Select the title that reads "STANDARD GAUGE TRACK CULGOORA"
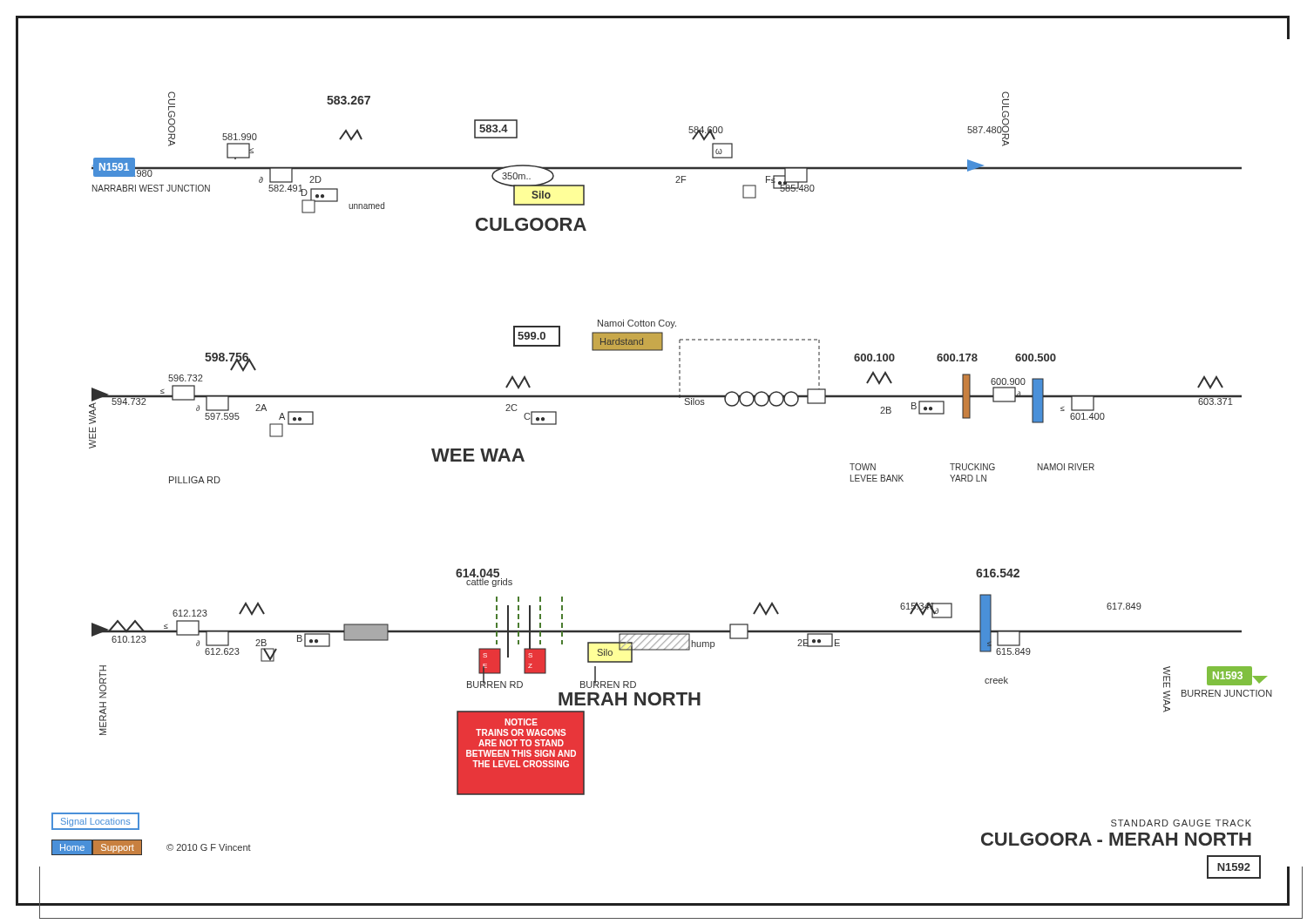This screenshot has width=1307, height=924. (1116, 834)
